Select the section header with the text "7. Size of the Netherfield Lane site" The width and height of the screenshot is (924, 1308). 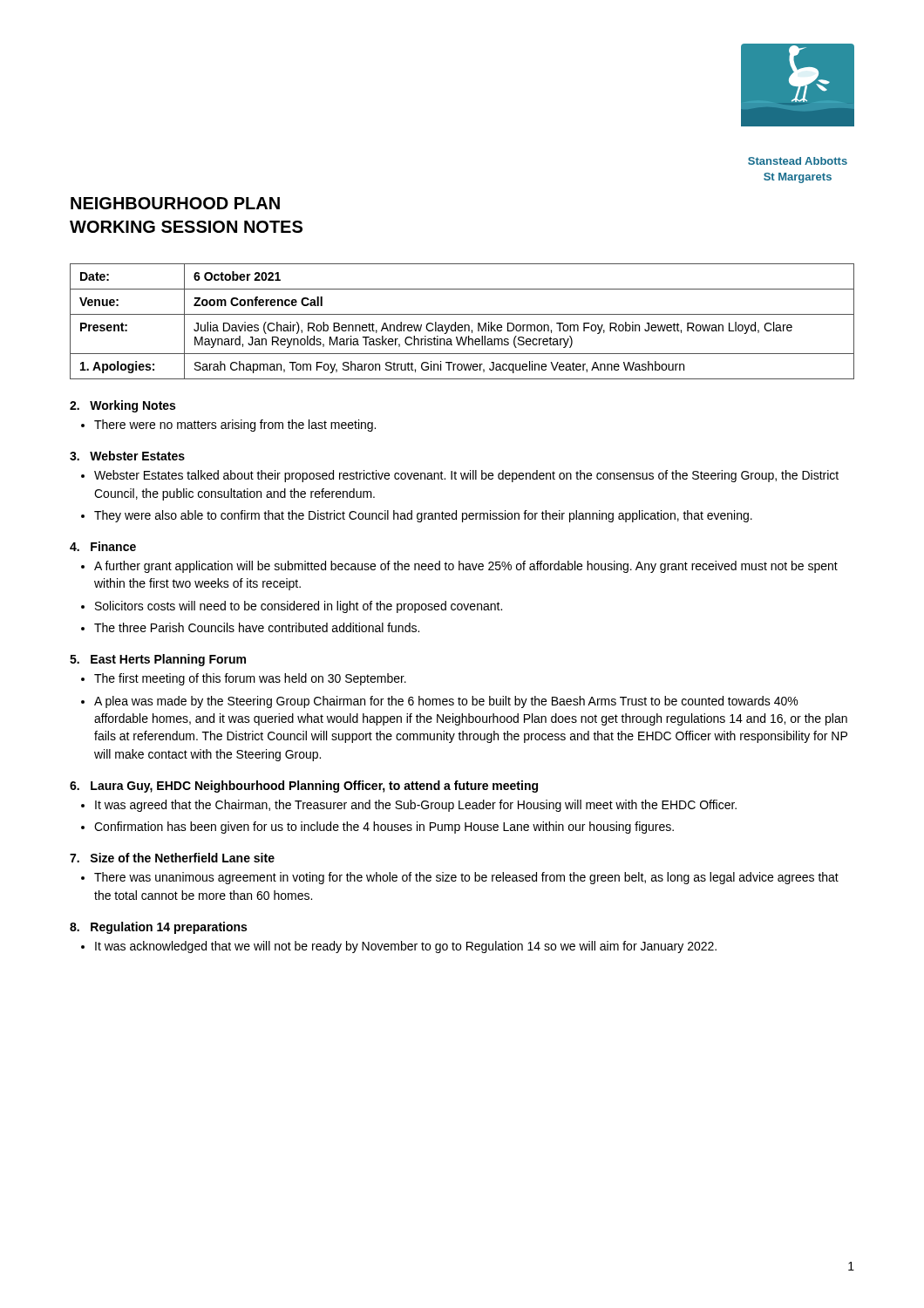coord(172,858)
